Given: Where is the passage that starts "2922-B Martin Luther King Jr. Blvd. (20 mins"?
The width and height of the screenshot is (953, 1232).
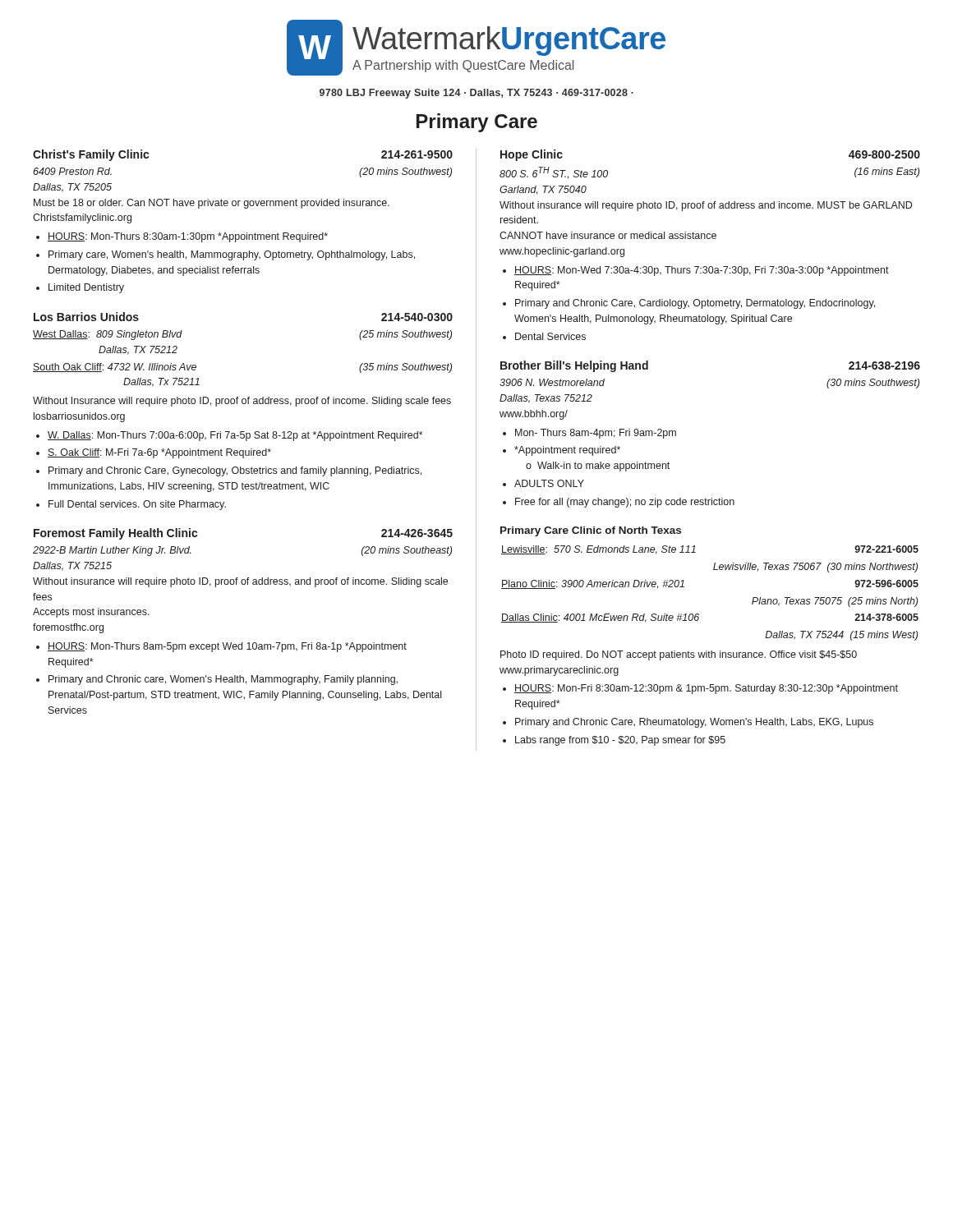Looking at the screenshot, I should [243, 631].
